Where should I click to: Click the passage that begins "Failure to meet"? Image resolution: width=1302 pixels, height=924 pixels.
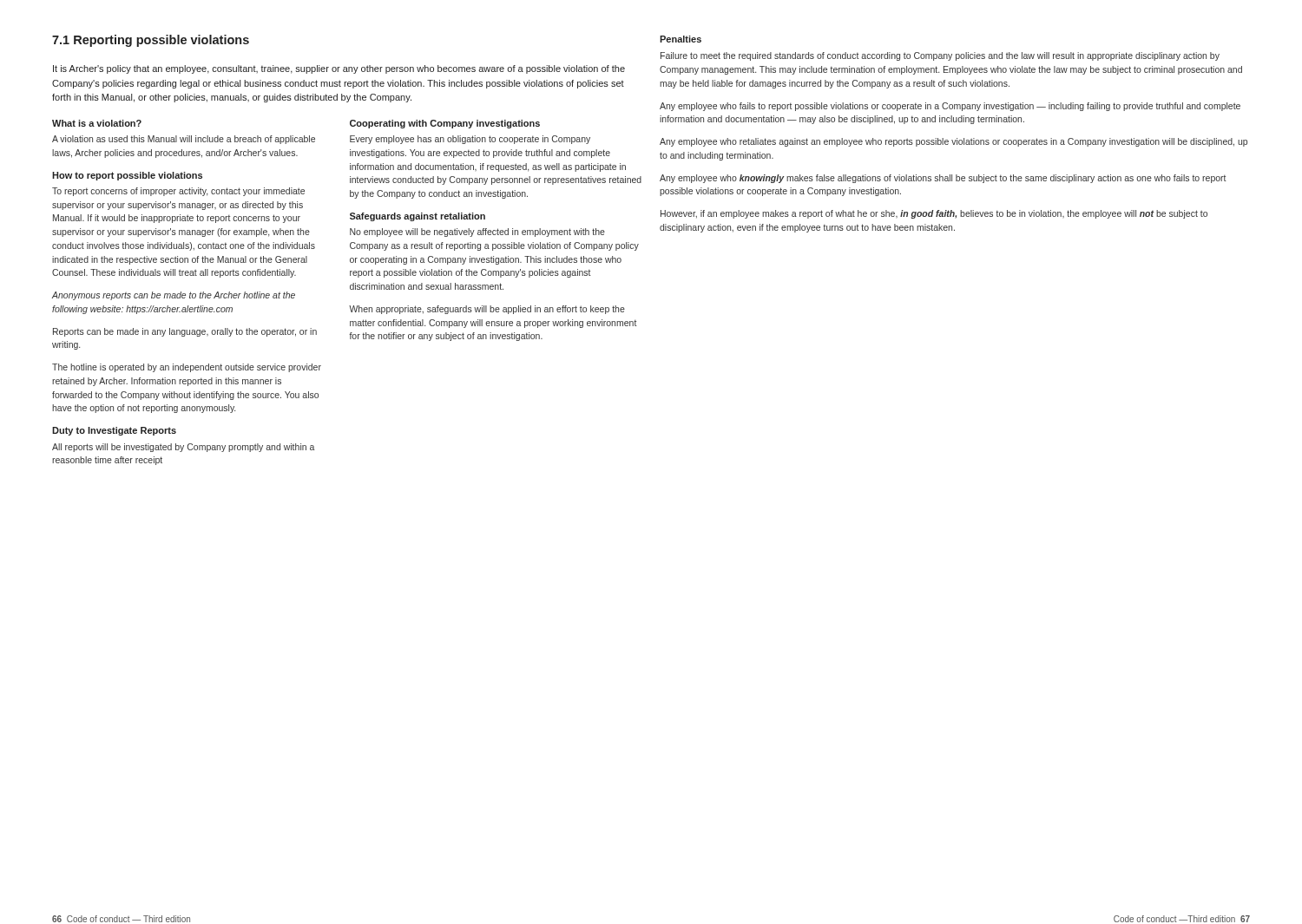tap(955, 70)
